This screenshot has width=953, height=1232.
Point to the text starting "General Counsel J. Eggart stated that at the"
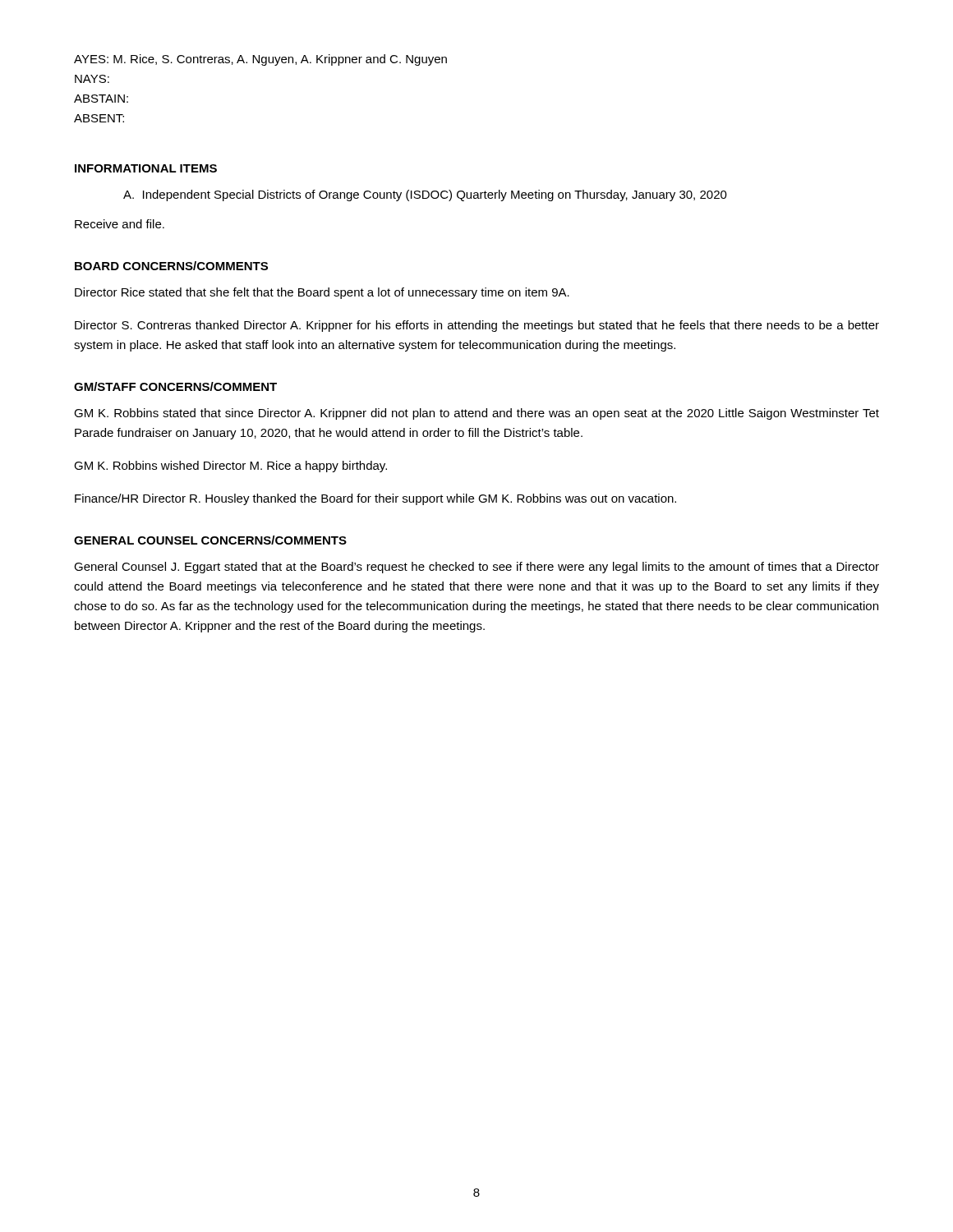click(x=476, y=596)
